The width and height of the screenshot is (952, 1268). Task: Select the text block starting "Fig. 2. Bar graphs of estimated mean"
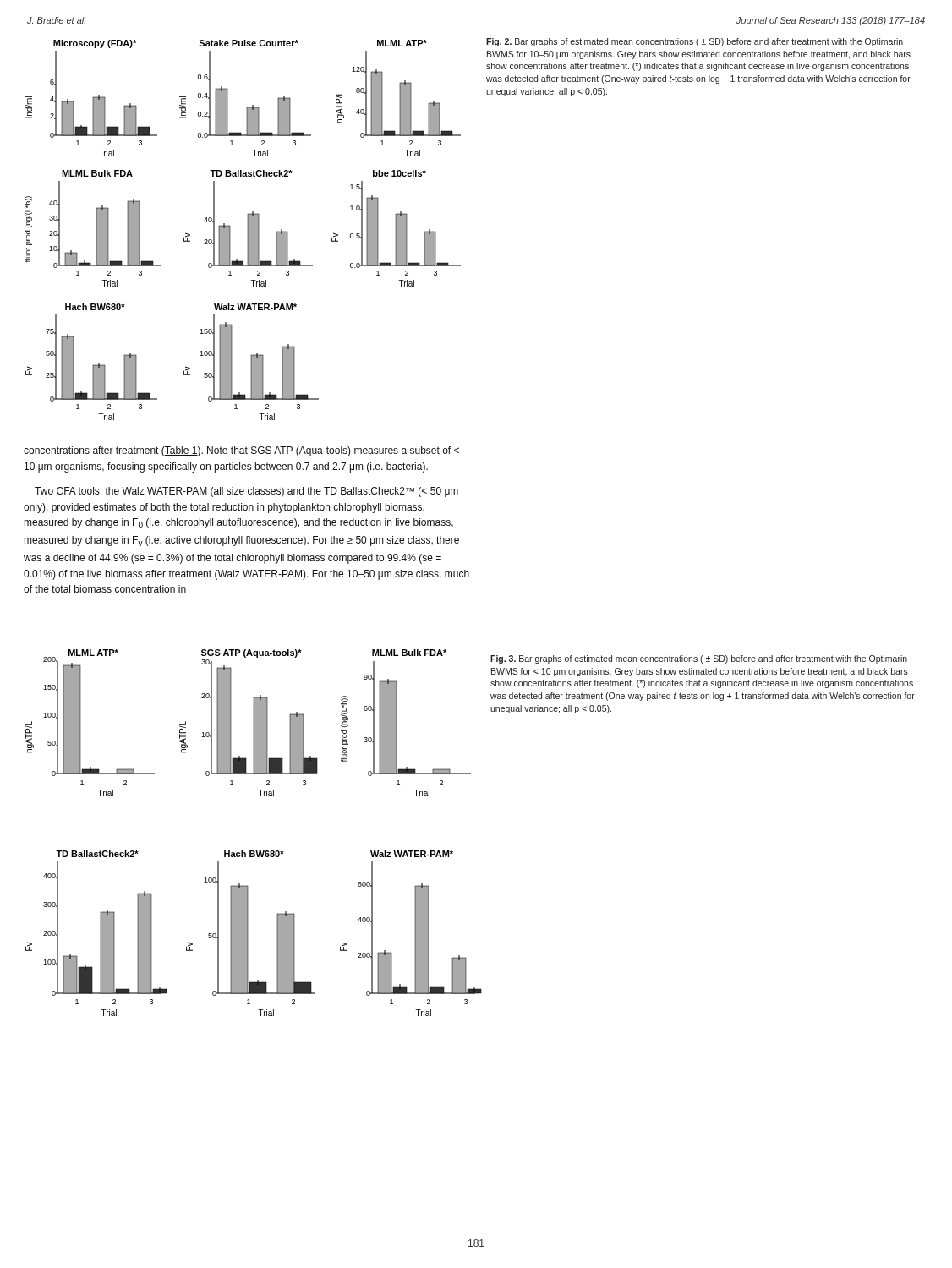pos(698,66)
